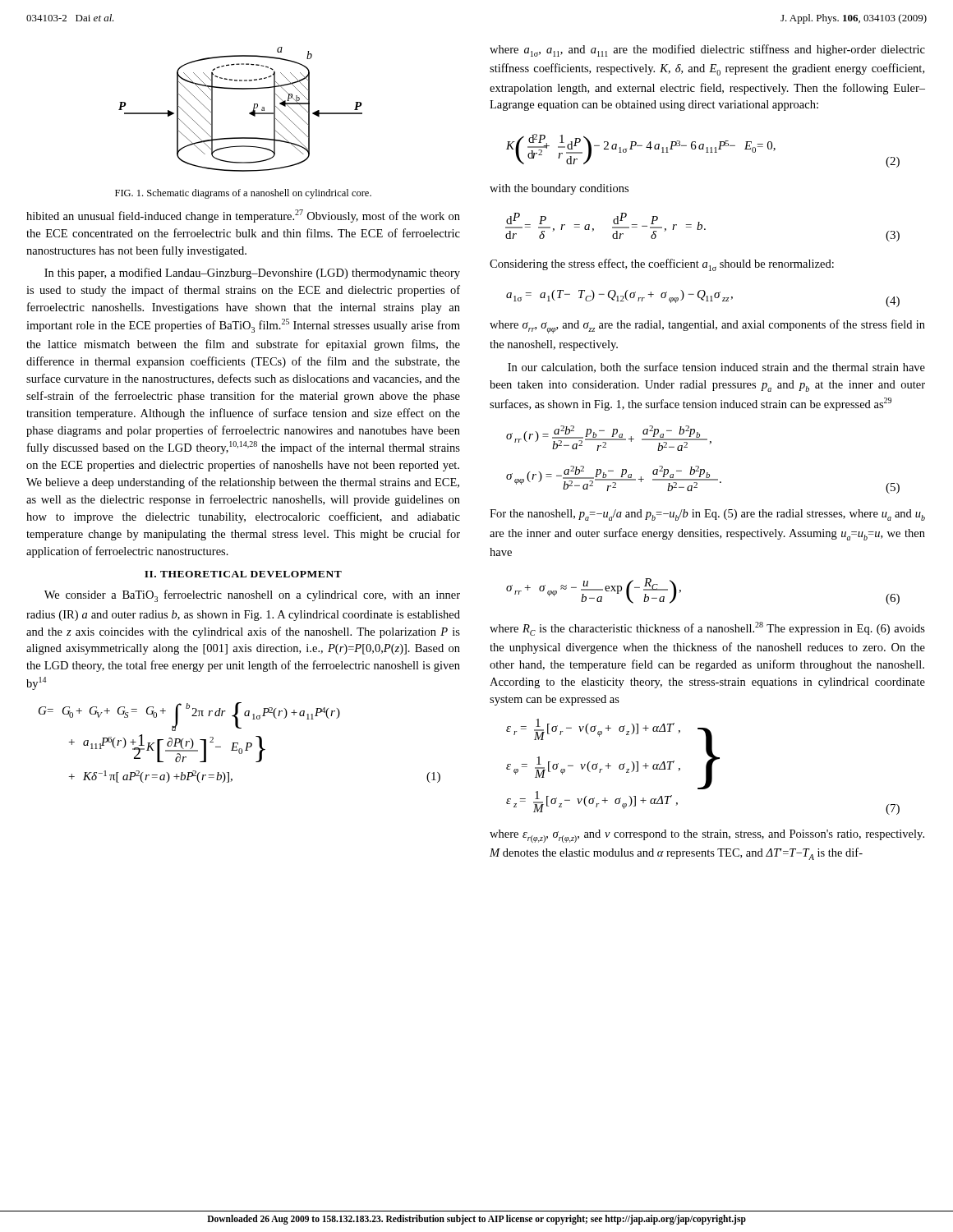The width and height of the screenshot is (953, 1232).
Task: Where is the formula that starts "K ( d 2 P"?
Action: click(707, 147)
